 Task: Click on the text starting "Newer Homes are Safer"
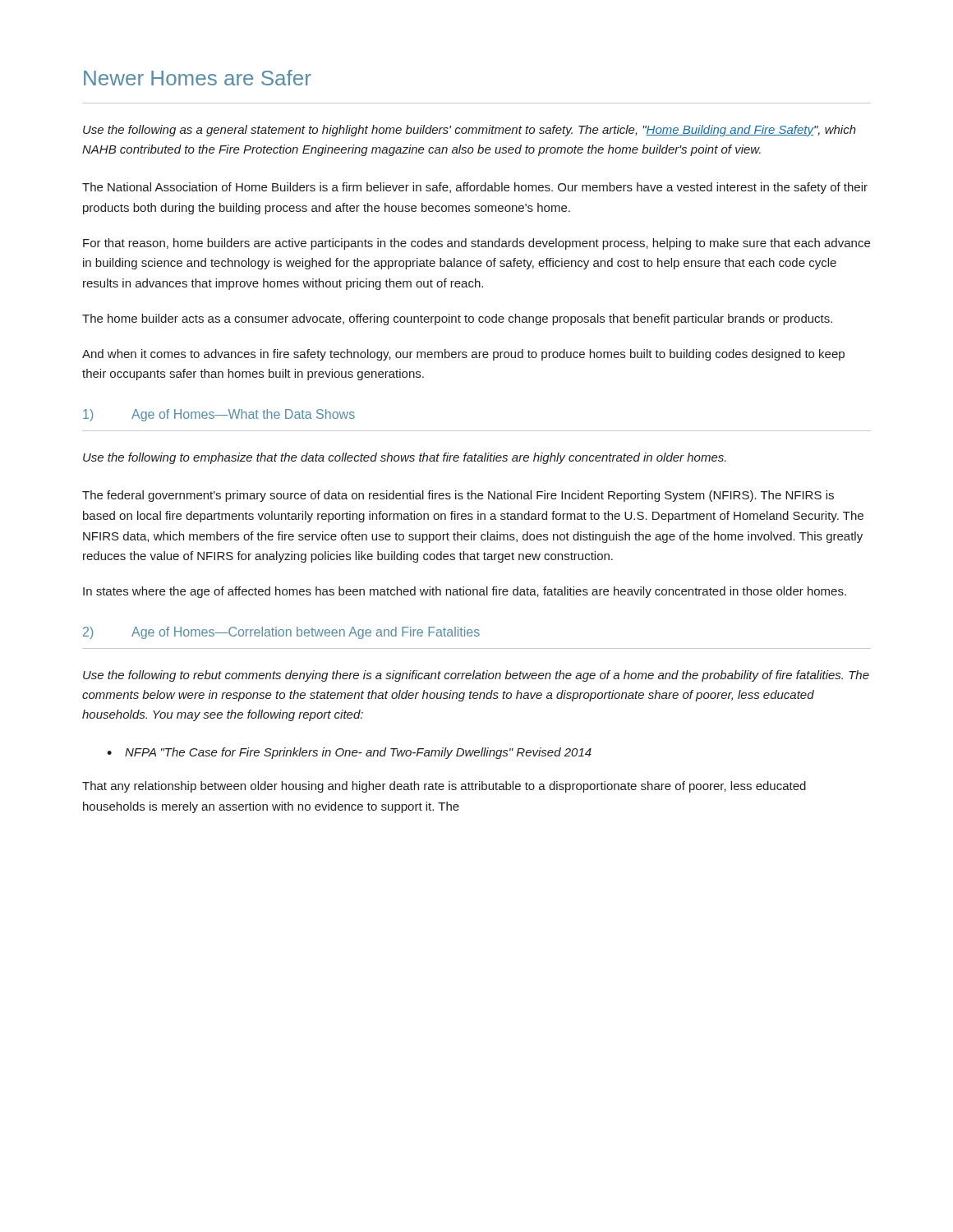pos(198,78)
